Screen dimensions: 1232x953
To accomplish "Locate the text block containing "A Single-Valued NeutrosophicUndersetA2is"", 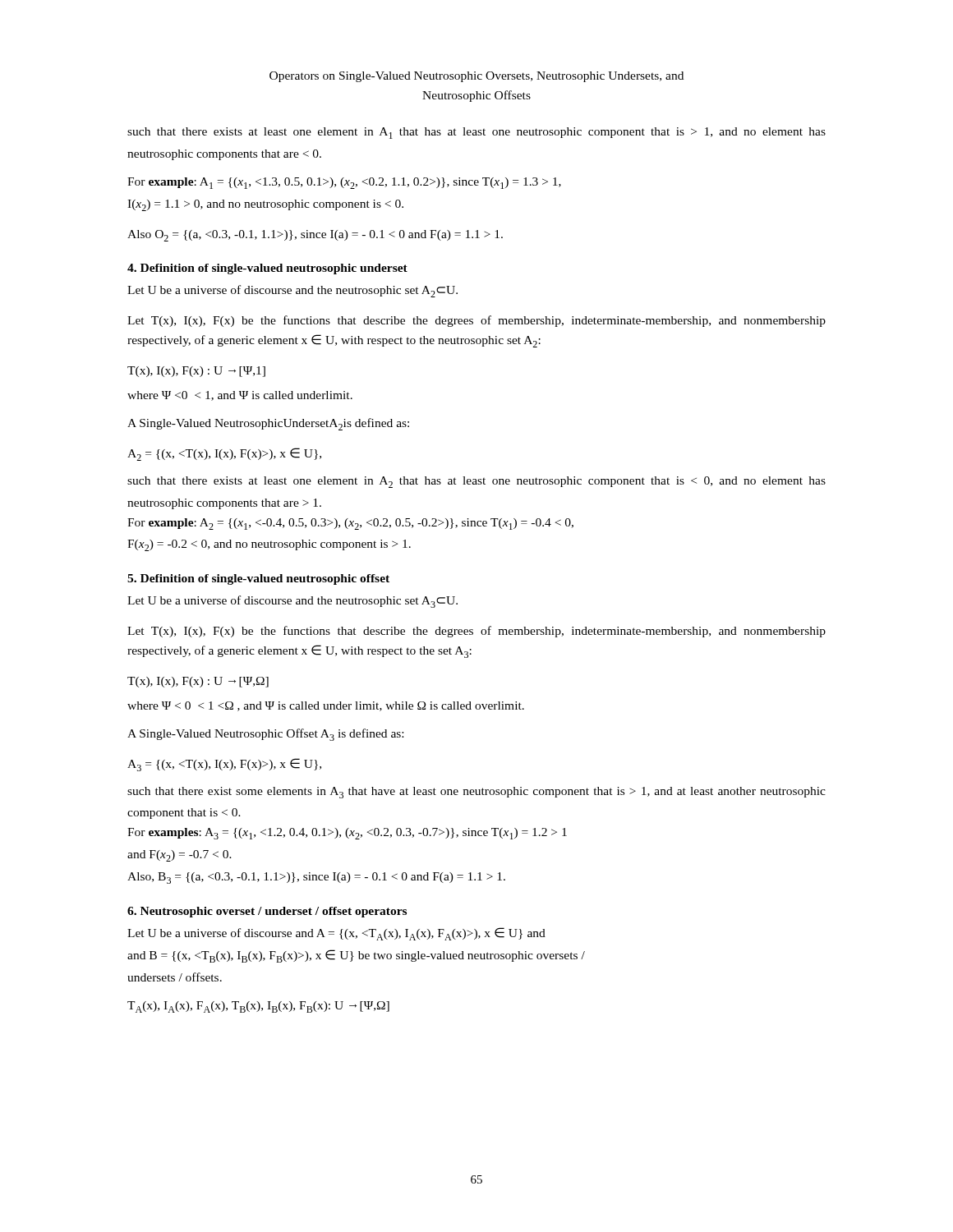I will [269, 424].
